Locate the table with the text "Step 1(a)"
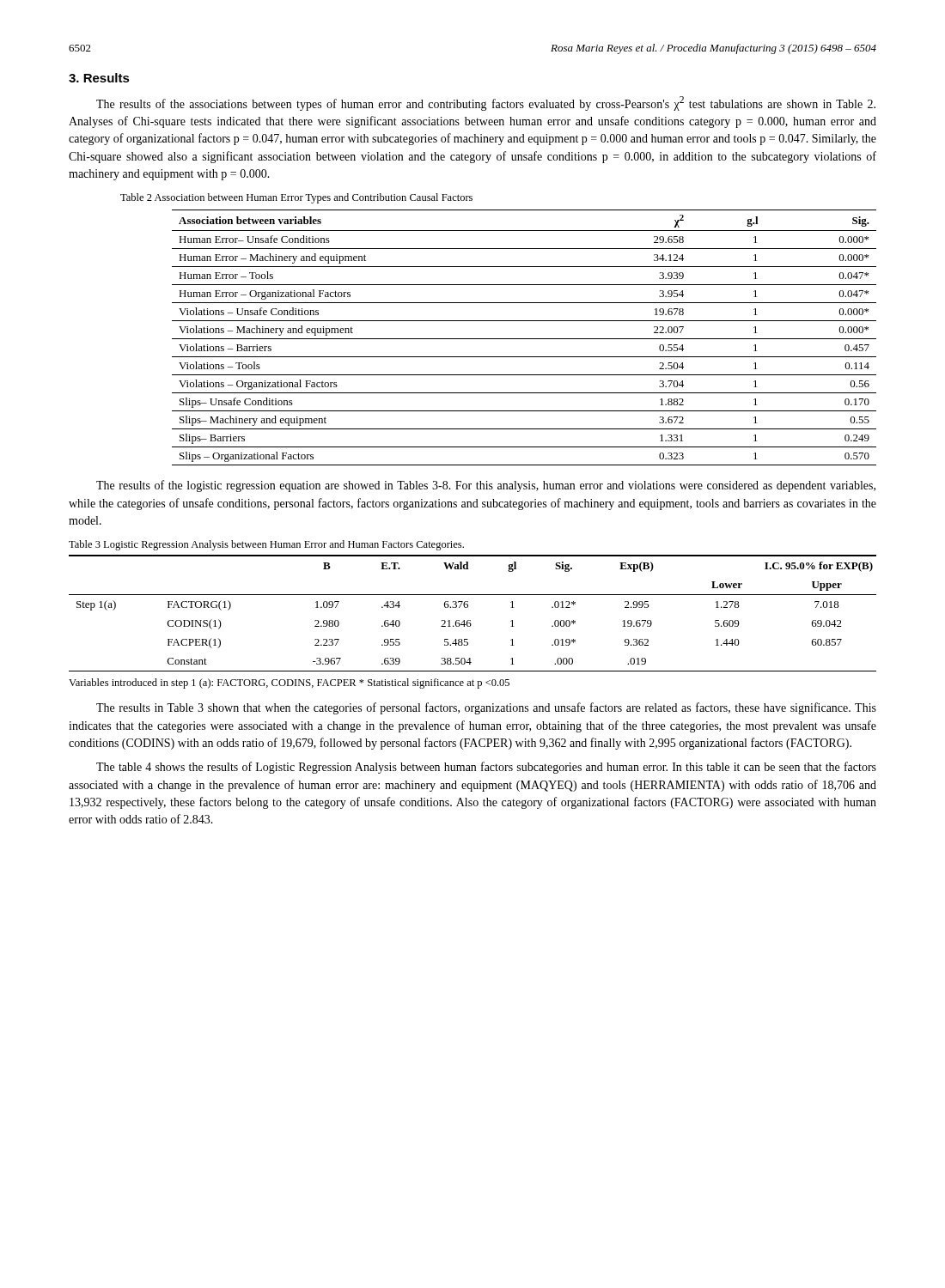The height and width of the screenshot is (1288, 945). (x=472, y=613)
